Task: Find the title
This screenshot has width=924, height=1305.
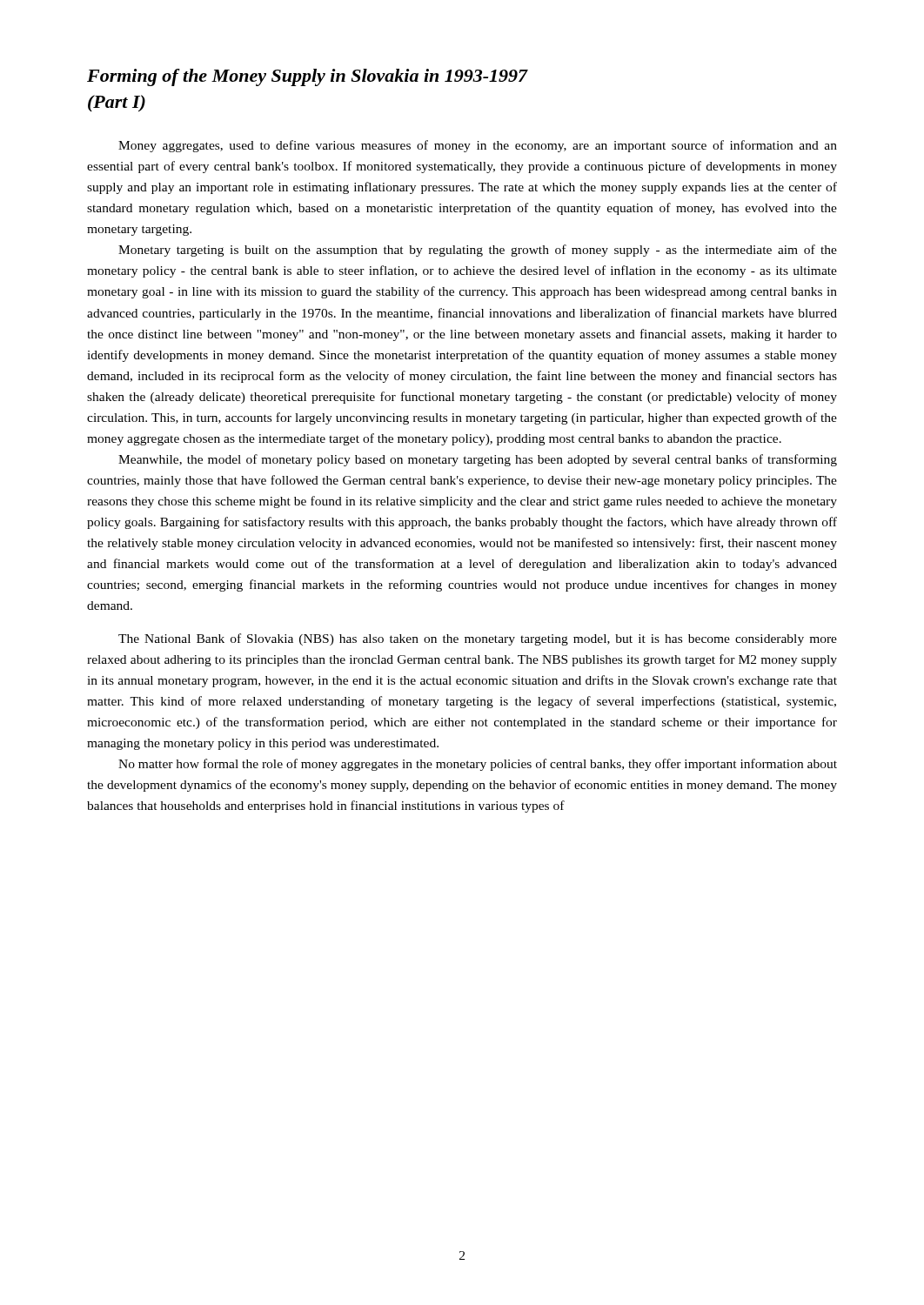Action: (307, 88)
